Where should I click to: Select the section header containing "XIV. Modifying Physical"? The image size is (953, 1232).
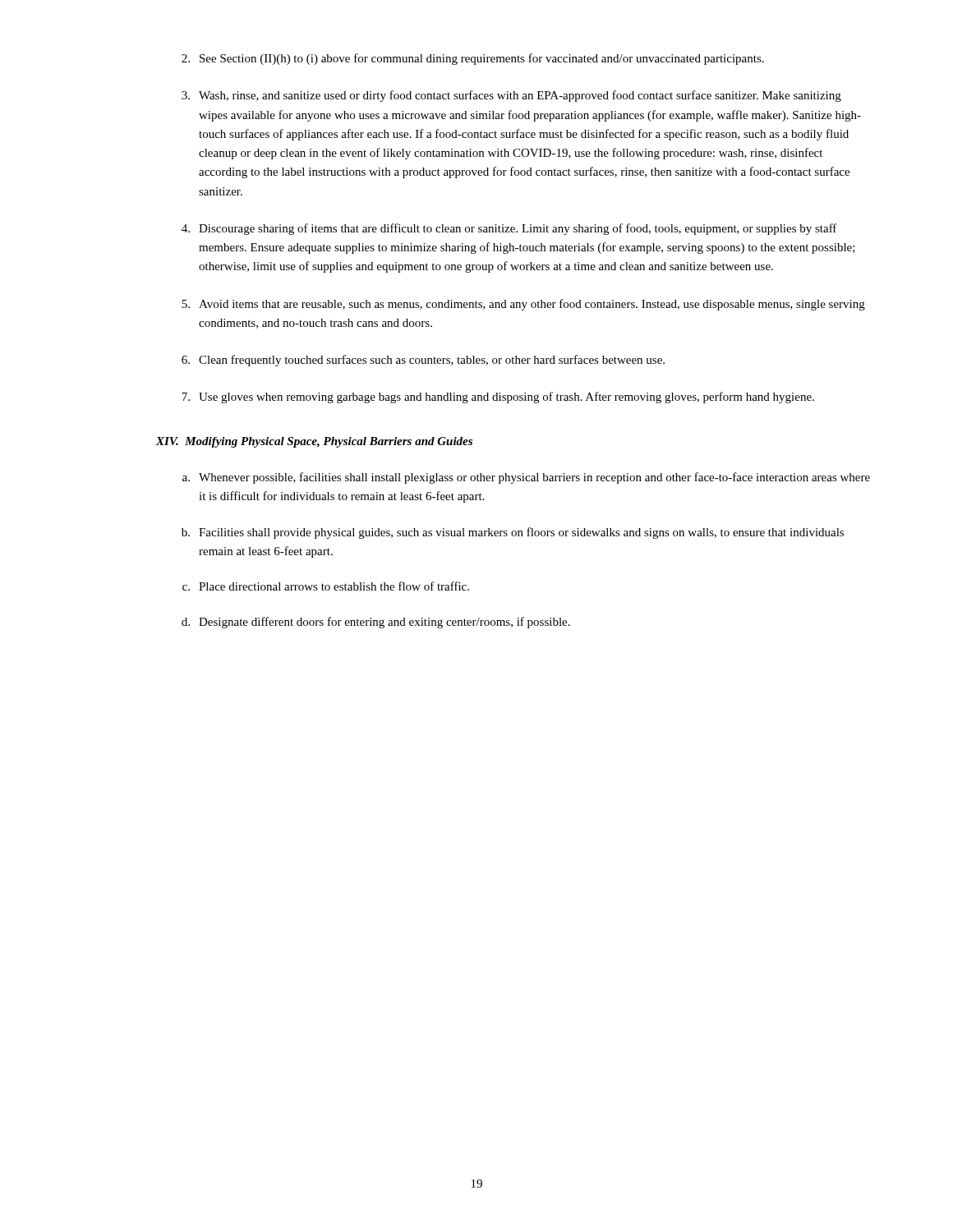(x=314, y=441)
